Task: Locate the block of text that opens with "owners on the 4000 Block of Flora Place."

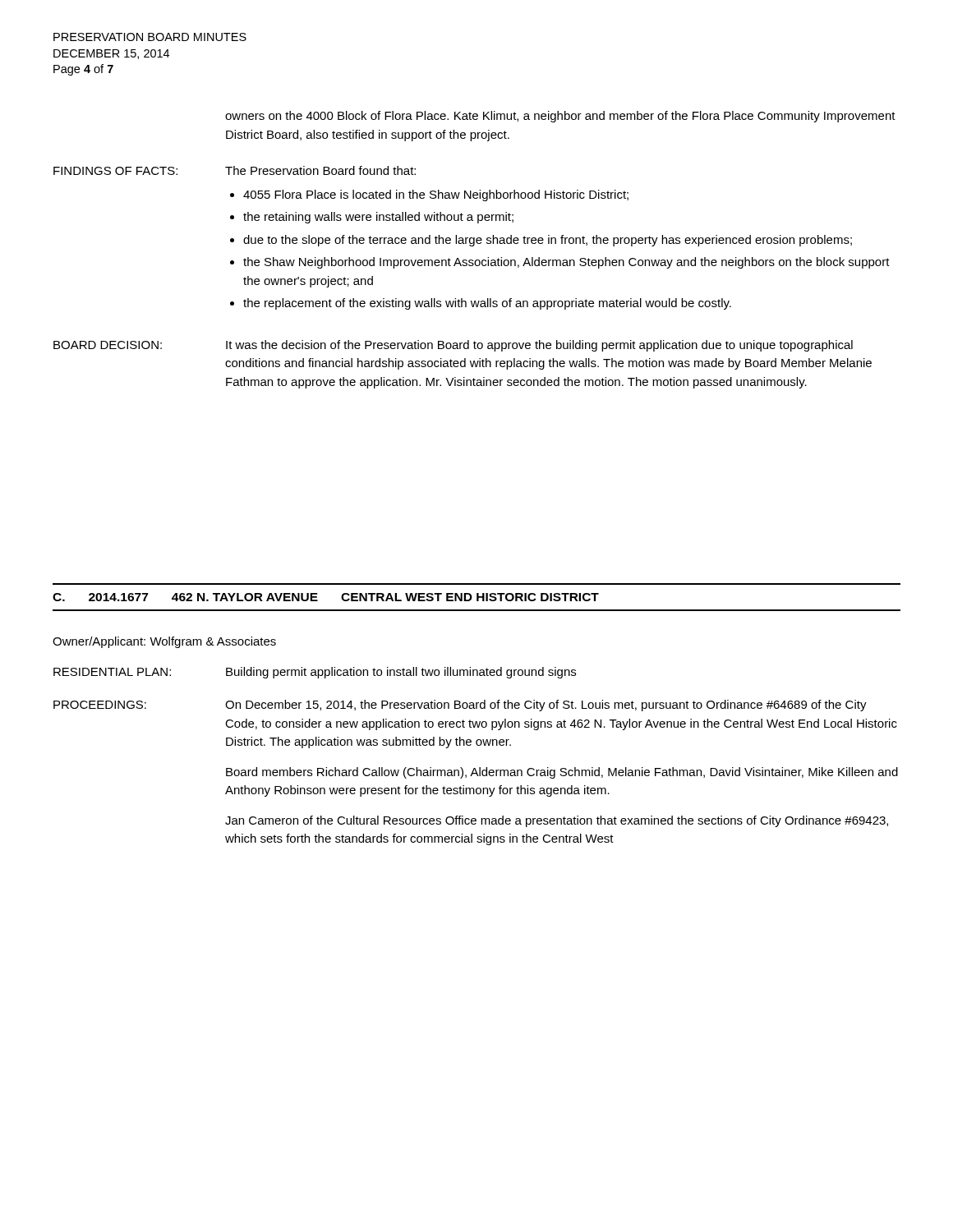Action: [x=560, y=125]
